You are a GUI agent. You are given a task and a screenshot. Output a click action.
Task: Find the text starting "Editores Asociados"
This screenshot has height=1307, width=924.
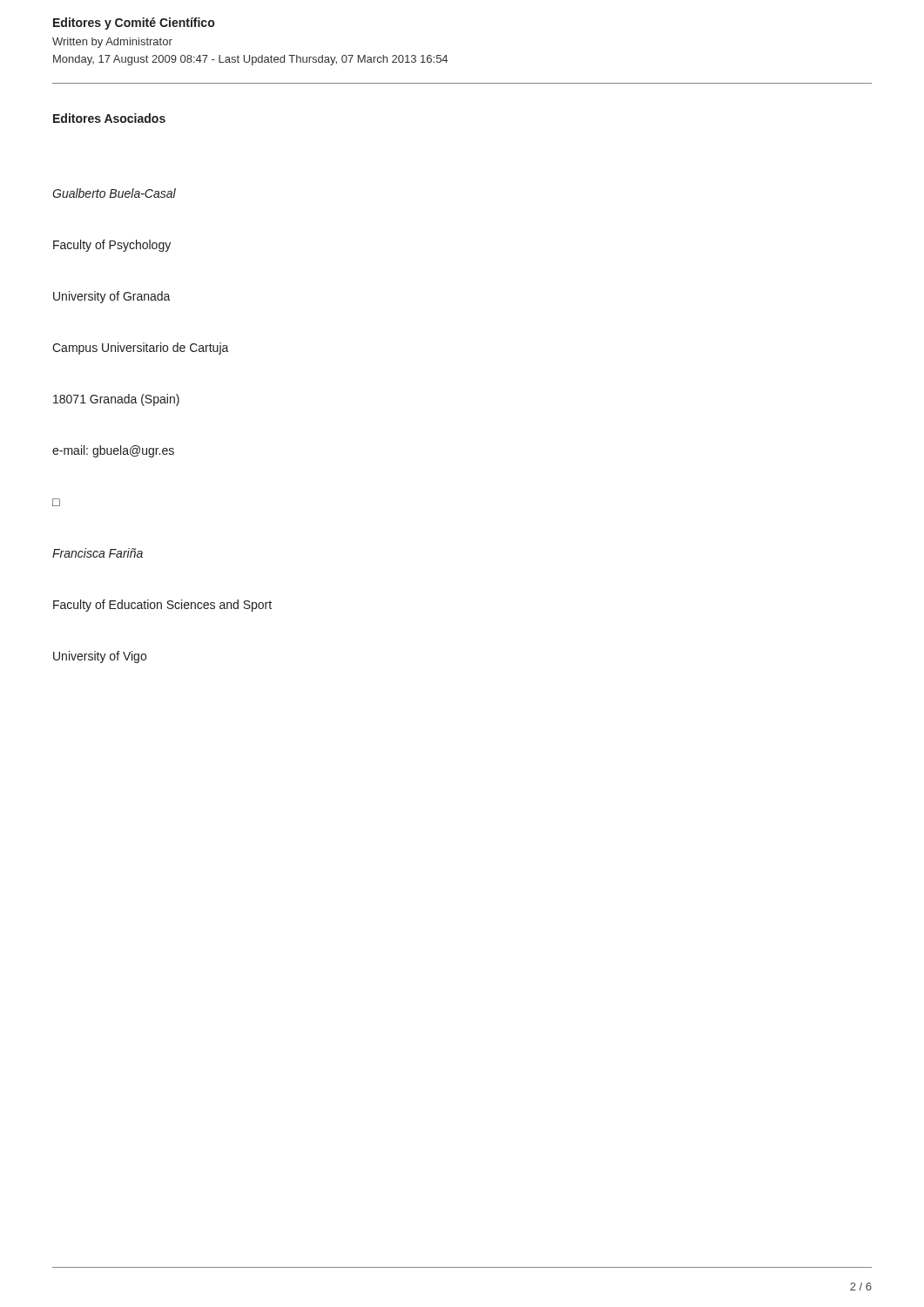pyautogui.click(x=109, y=118)
